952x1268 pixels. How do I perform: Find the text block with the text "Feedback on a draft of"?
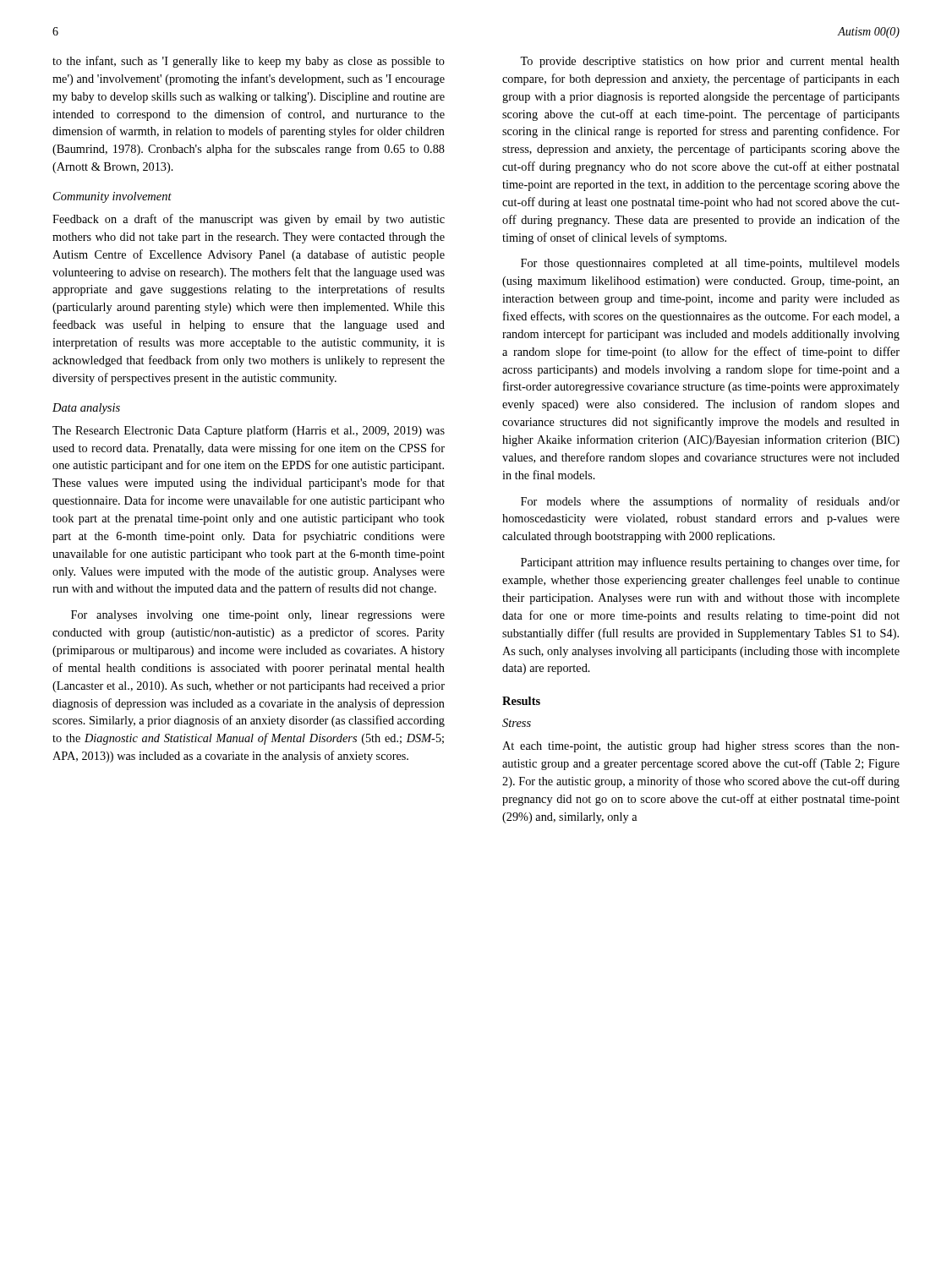point(249,299)
